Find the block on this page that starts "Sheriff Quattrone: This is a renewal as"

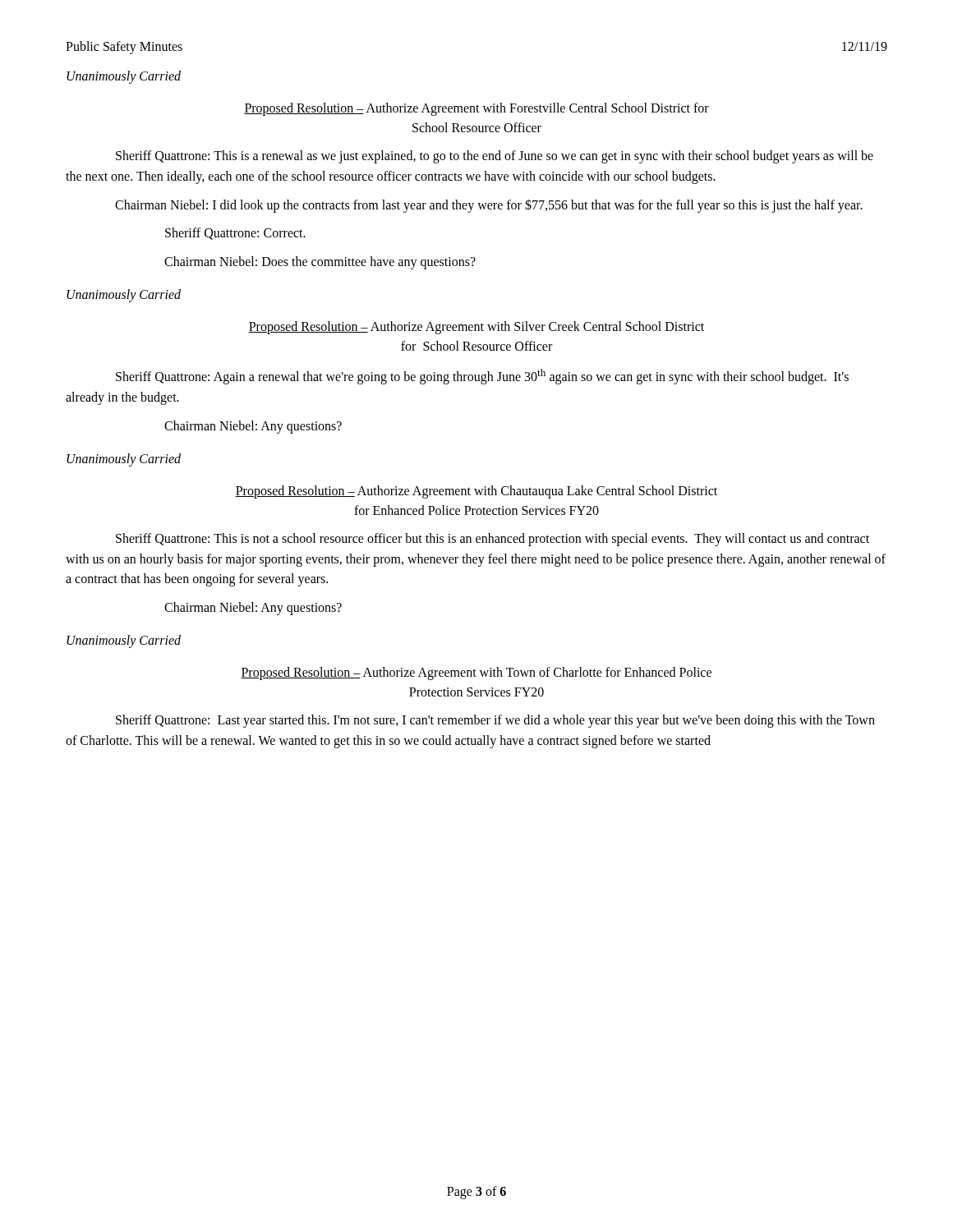click(x=470, y=166)
